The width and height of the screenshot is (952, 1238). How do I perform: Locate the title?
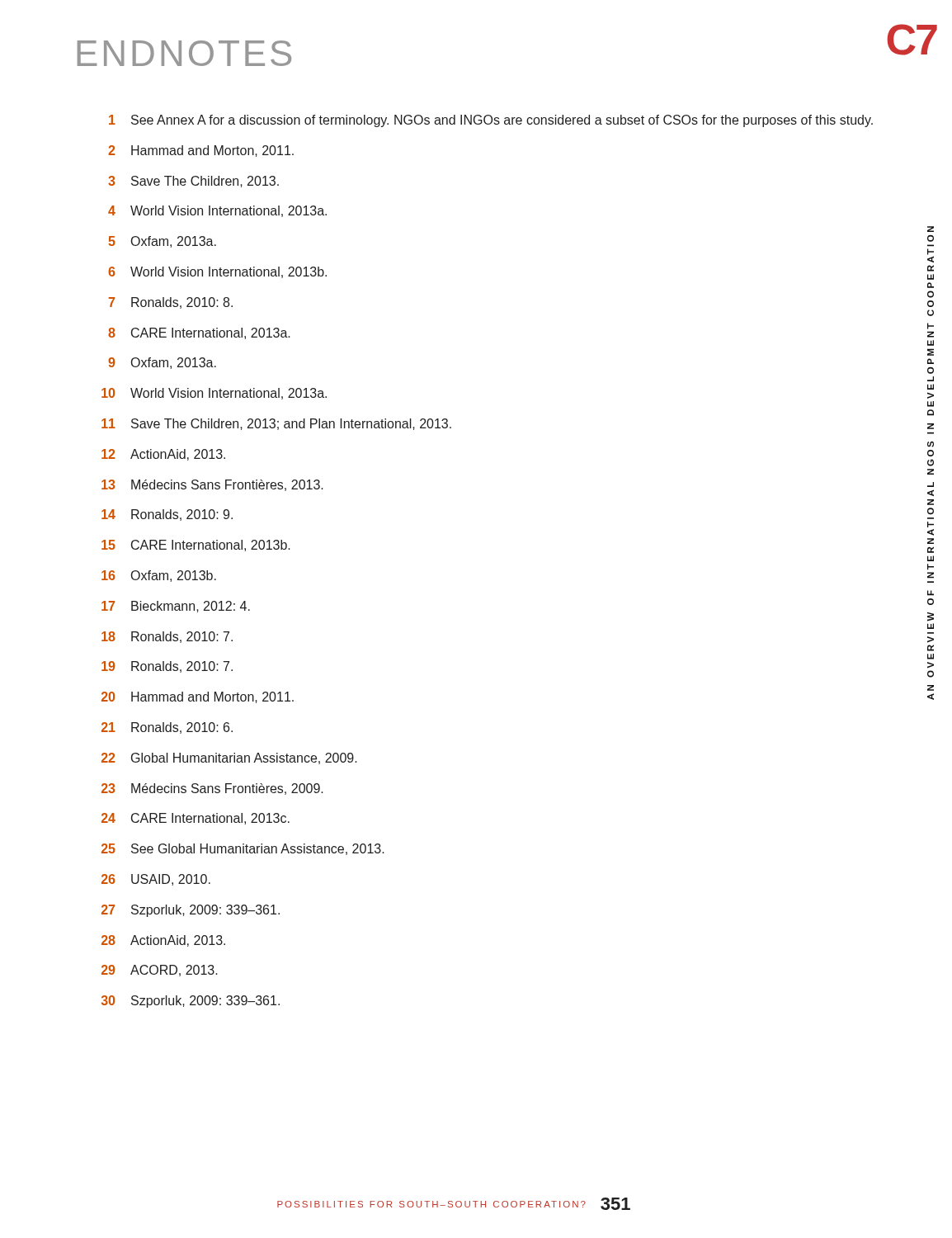pyautogui.click(x=185, y=53)
